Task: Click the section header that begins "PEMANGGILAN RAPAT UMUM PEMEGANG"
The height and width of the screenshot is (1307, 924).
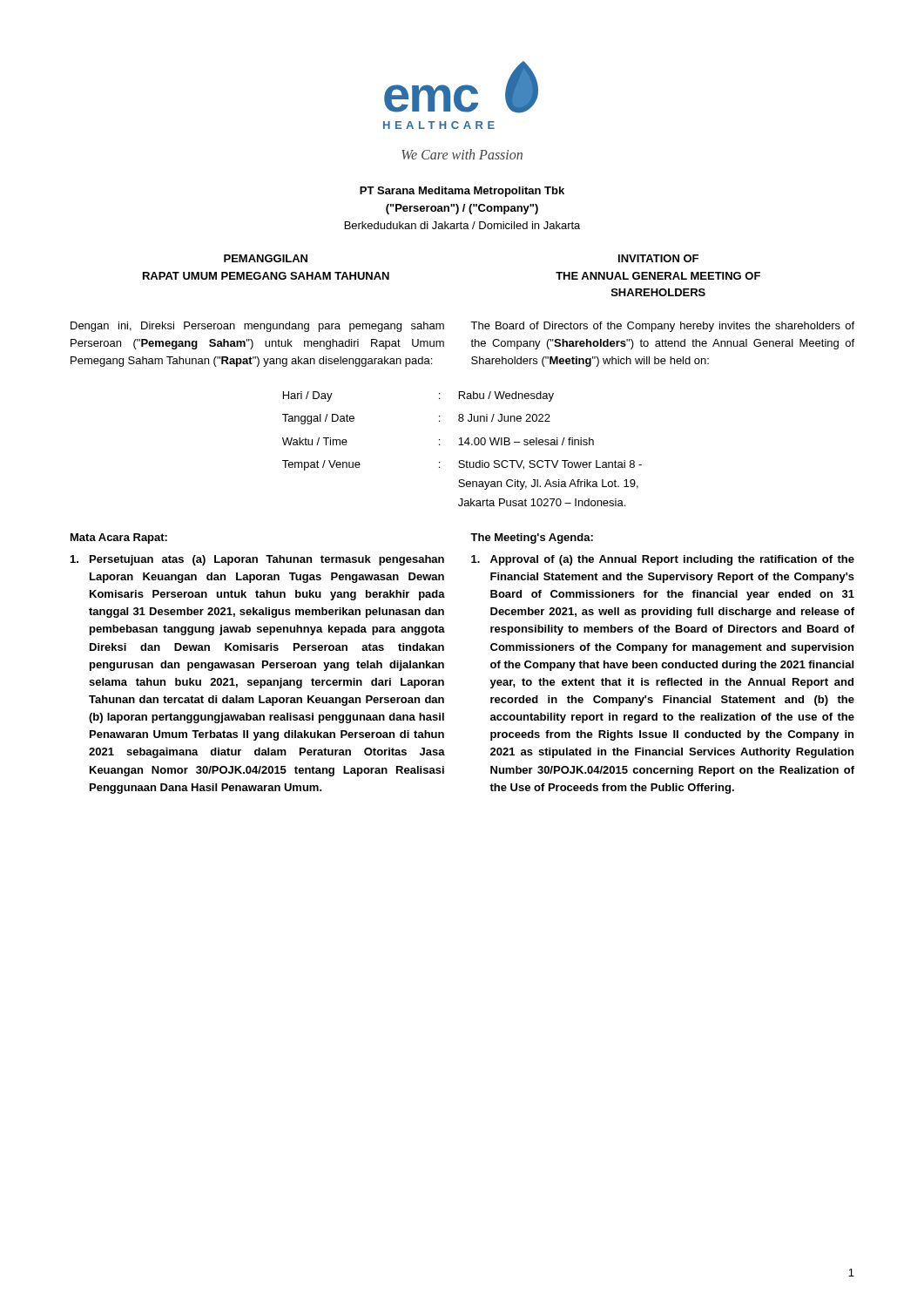Action: click(x=266, y=267)
